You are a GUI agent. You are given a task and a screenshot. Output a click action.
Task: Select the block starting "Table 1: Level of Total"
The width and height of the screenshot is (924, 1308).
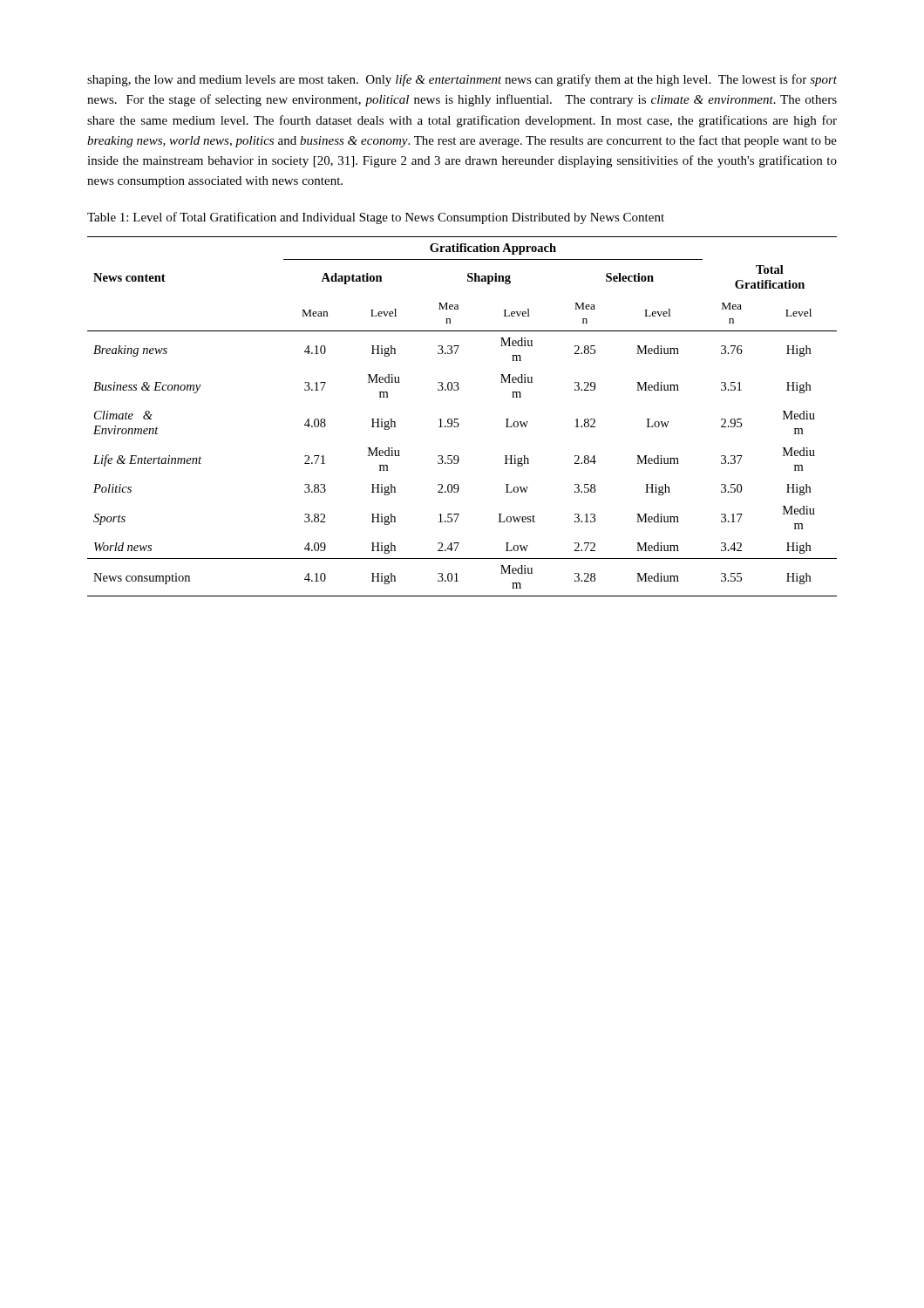pyautogui.click(x=376, y=217)
